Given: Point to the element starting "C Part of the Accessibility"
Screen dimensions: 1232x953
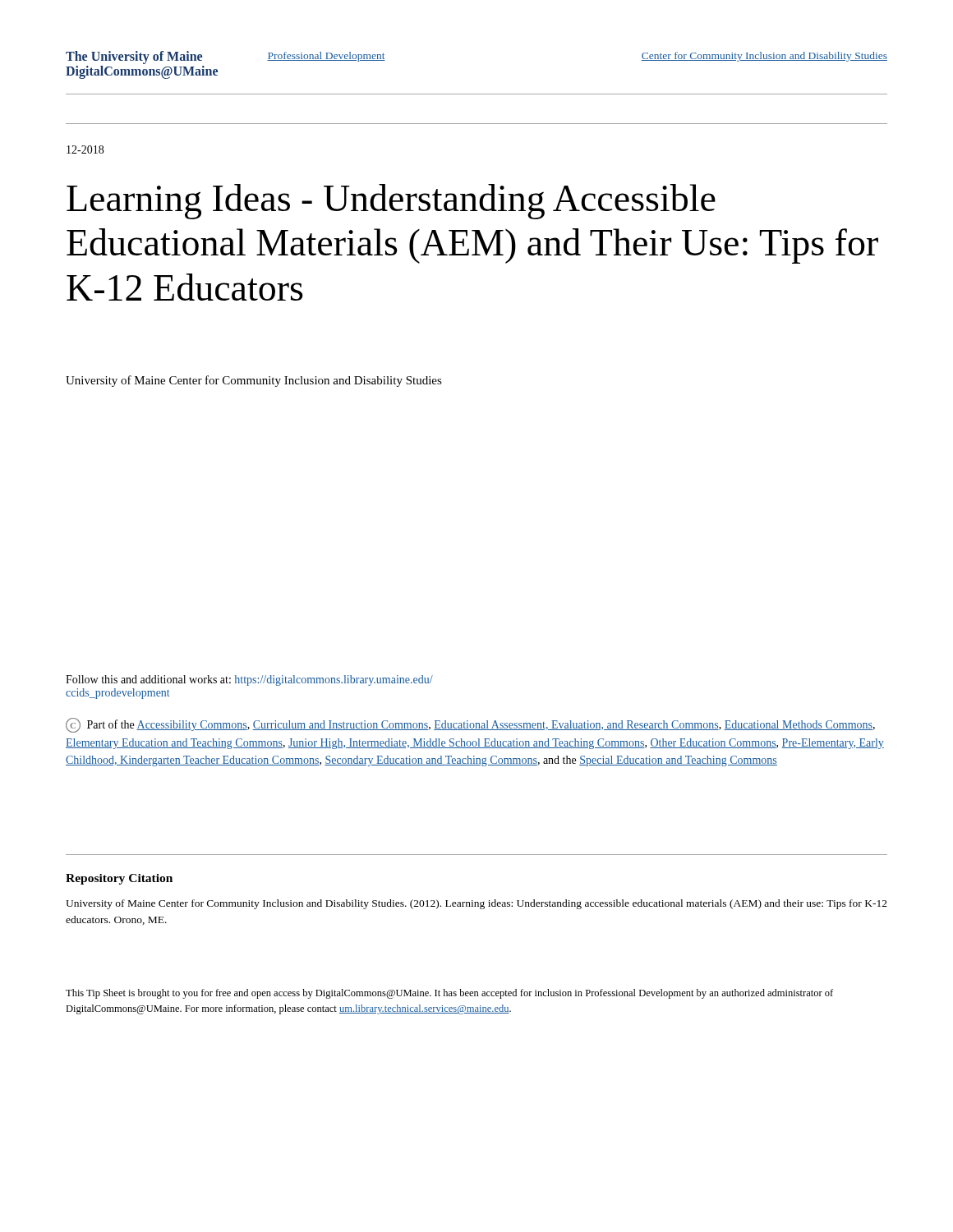Looking at the screenshot, I should [475, 742].
